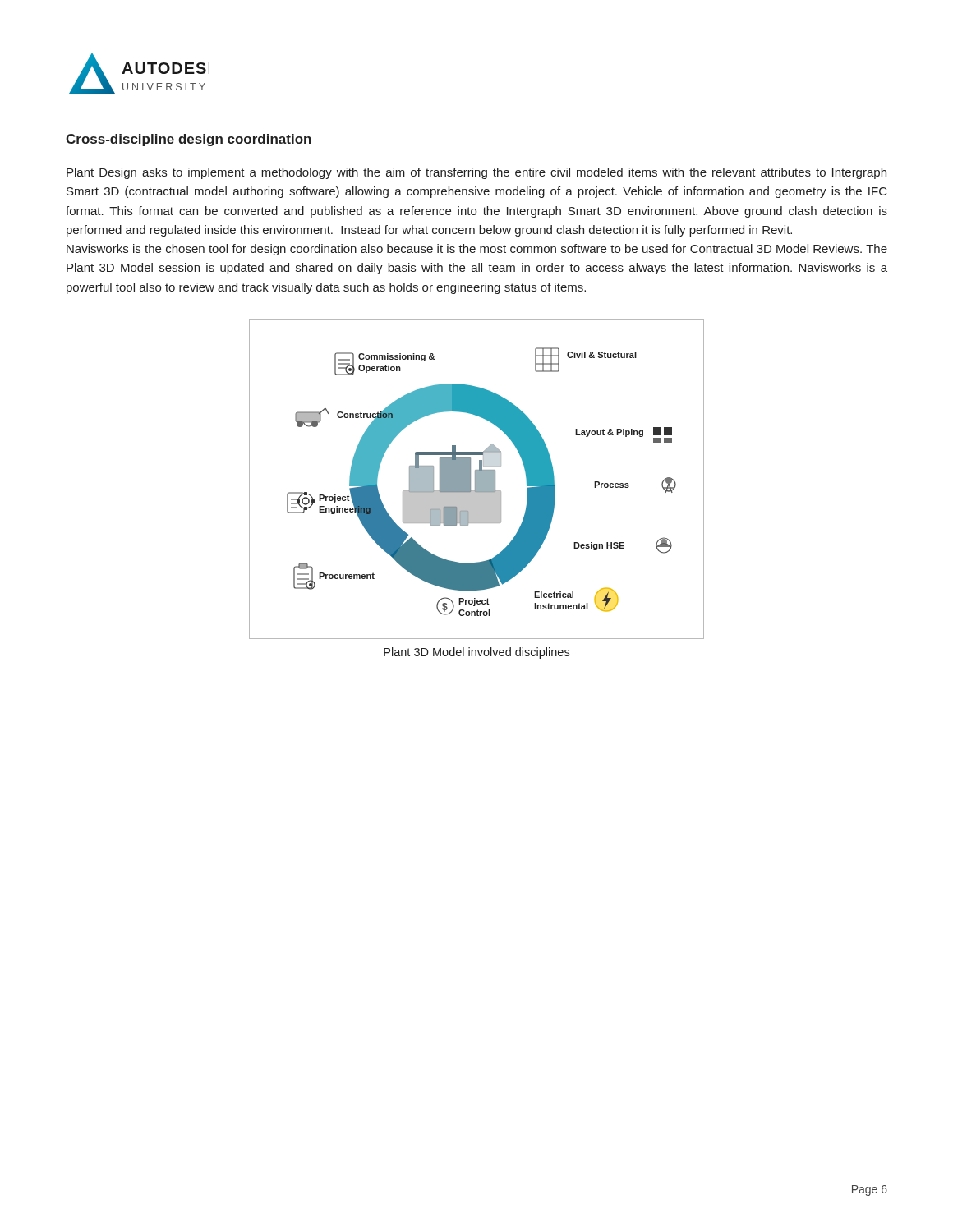Locate the caption that reads "Plant 3D Model involved disciplines"
Viewport: 953px width, 1232px height.
coord(476,652)
